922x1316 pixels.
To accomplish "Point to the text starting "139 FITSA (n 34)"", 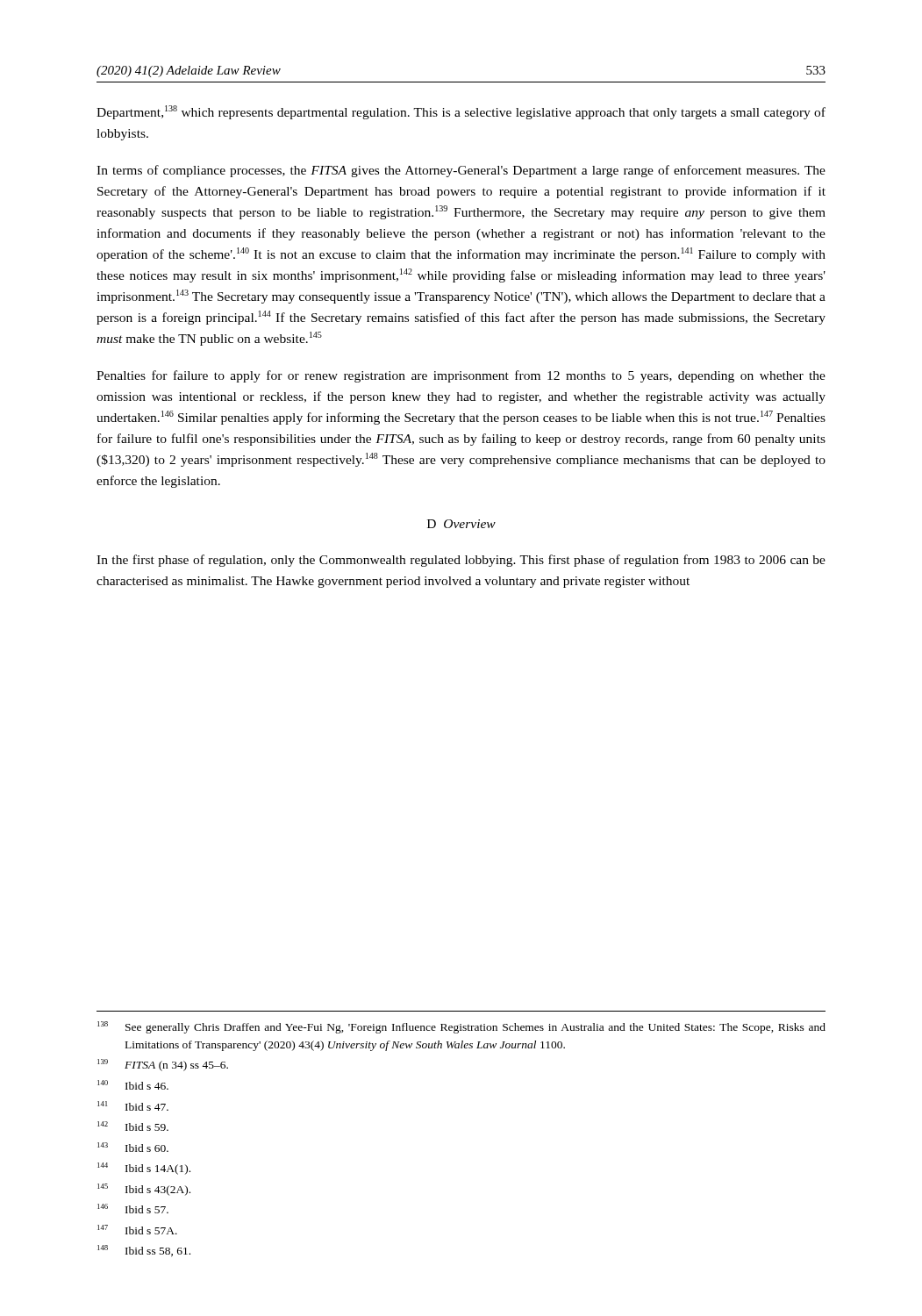I will click(163, 1065).
